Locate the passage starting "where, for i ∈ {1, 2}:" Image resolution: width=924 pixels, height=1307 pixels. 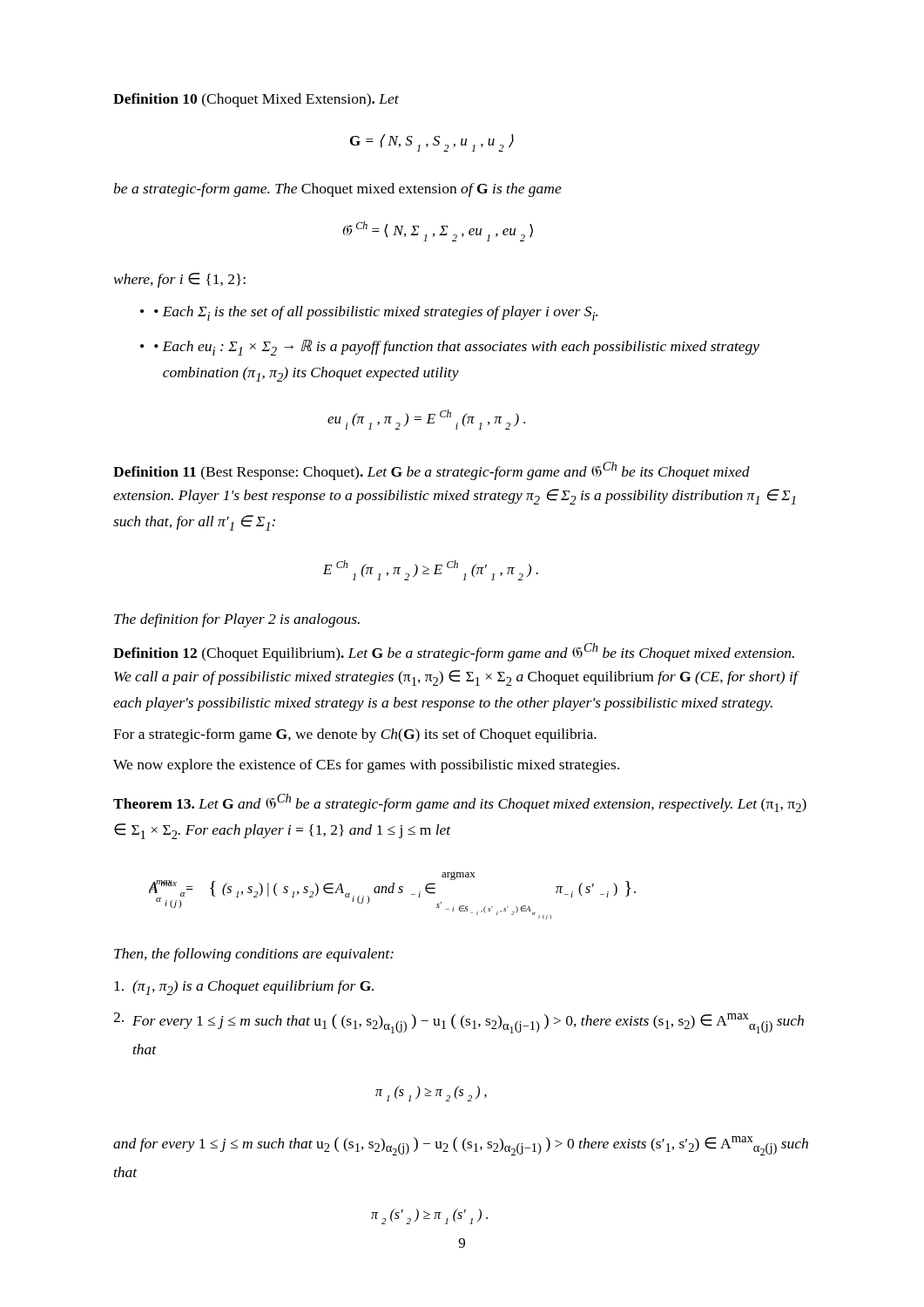tap(180, 278)
